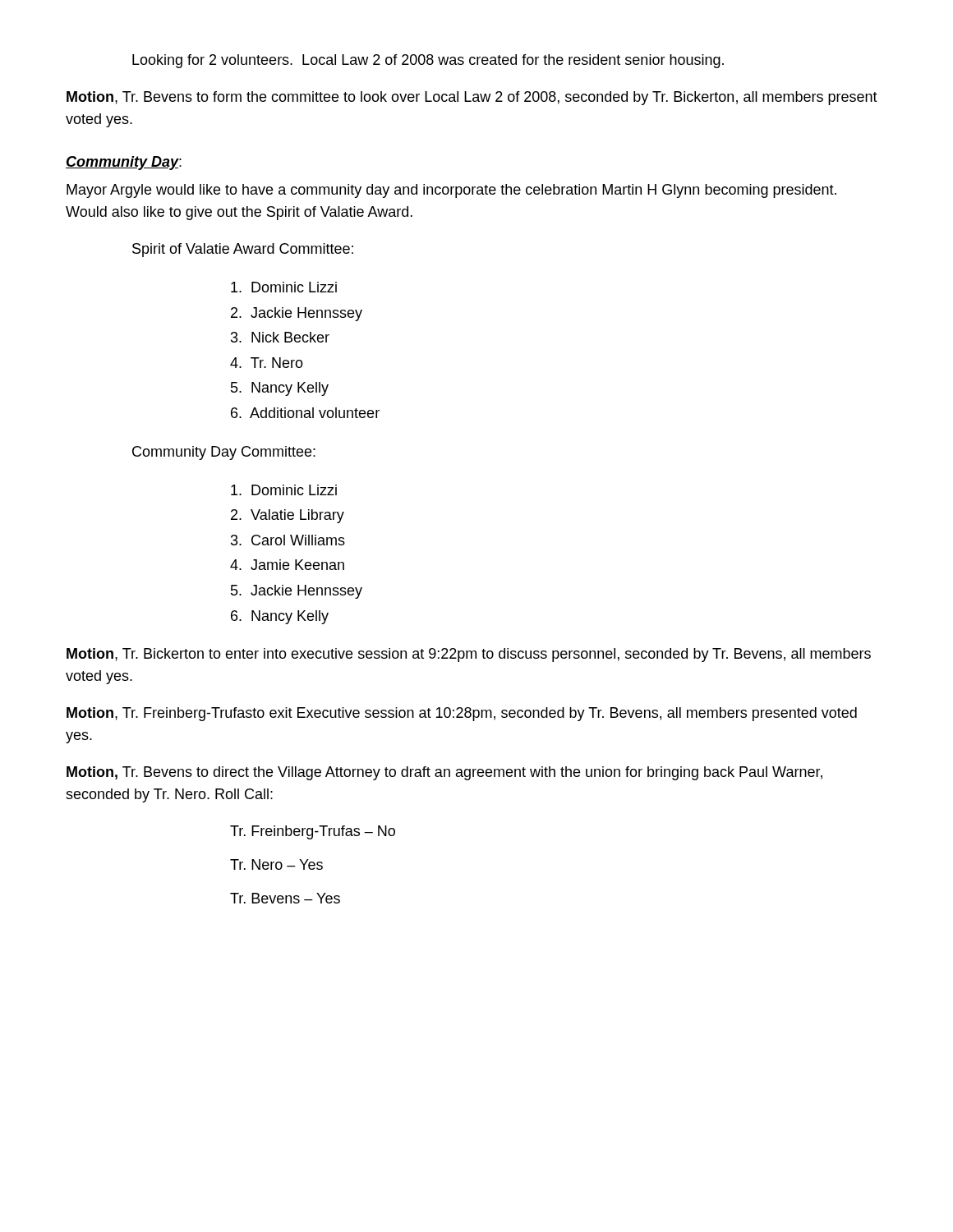Locate the list item that says "3. Nick Becker"
This screenshot has width=953, height=1232.
tap(280, 338)
